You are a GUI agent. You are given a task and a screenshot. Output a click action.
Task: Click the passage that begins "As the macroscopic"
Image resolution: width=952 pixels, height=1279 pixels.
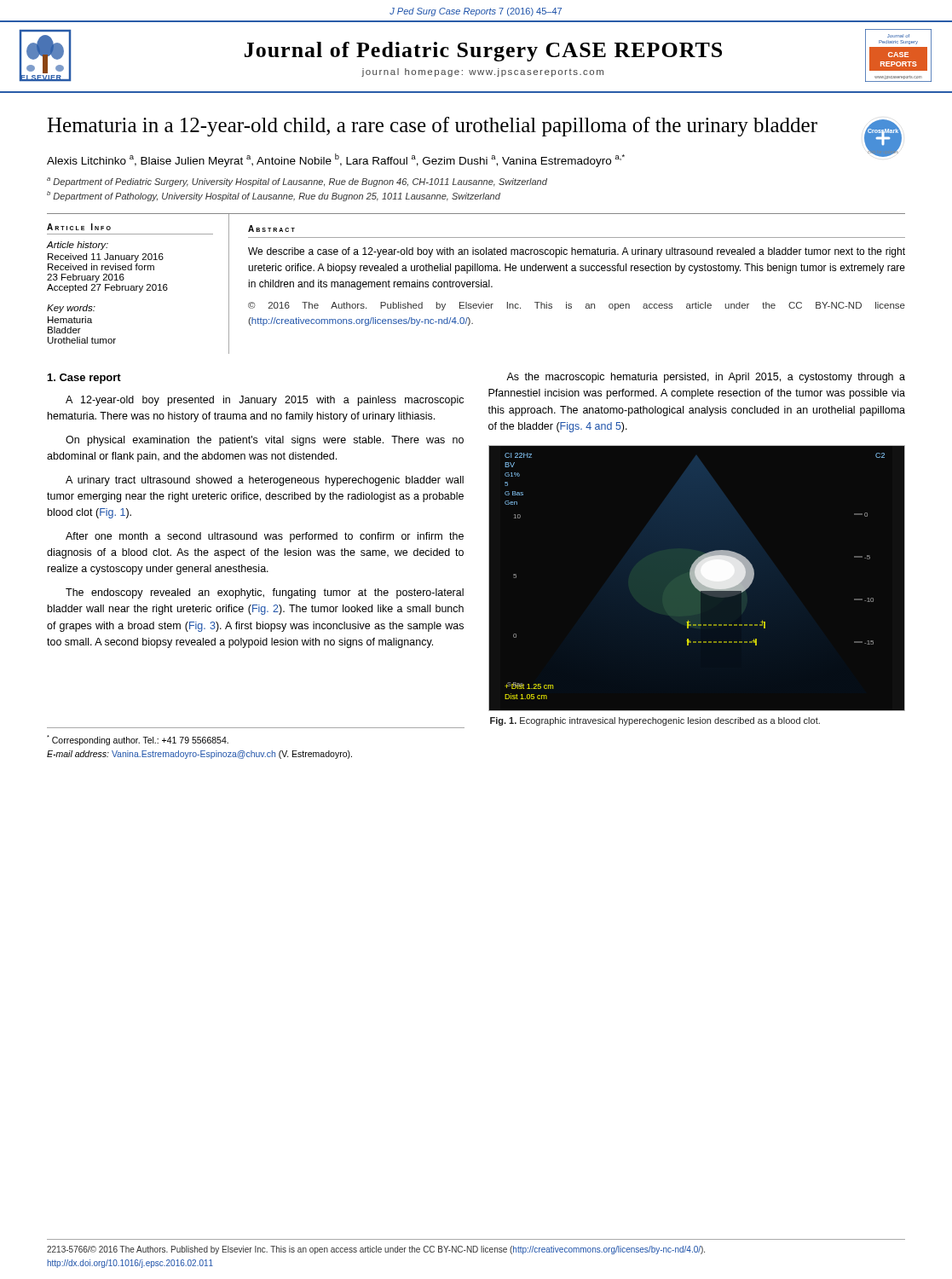pyautogui.click(x=697, y=402)
